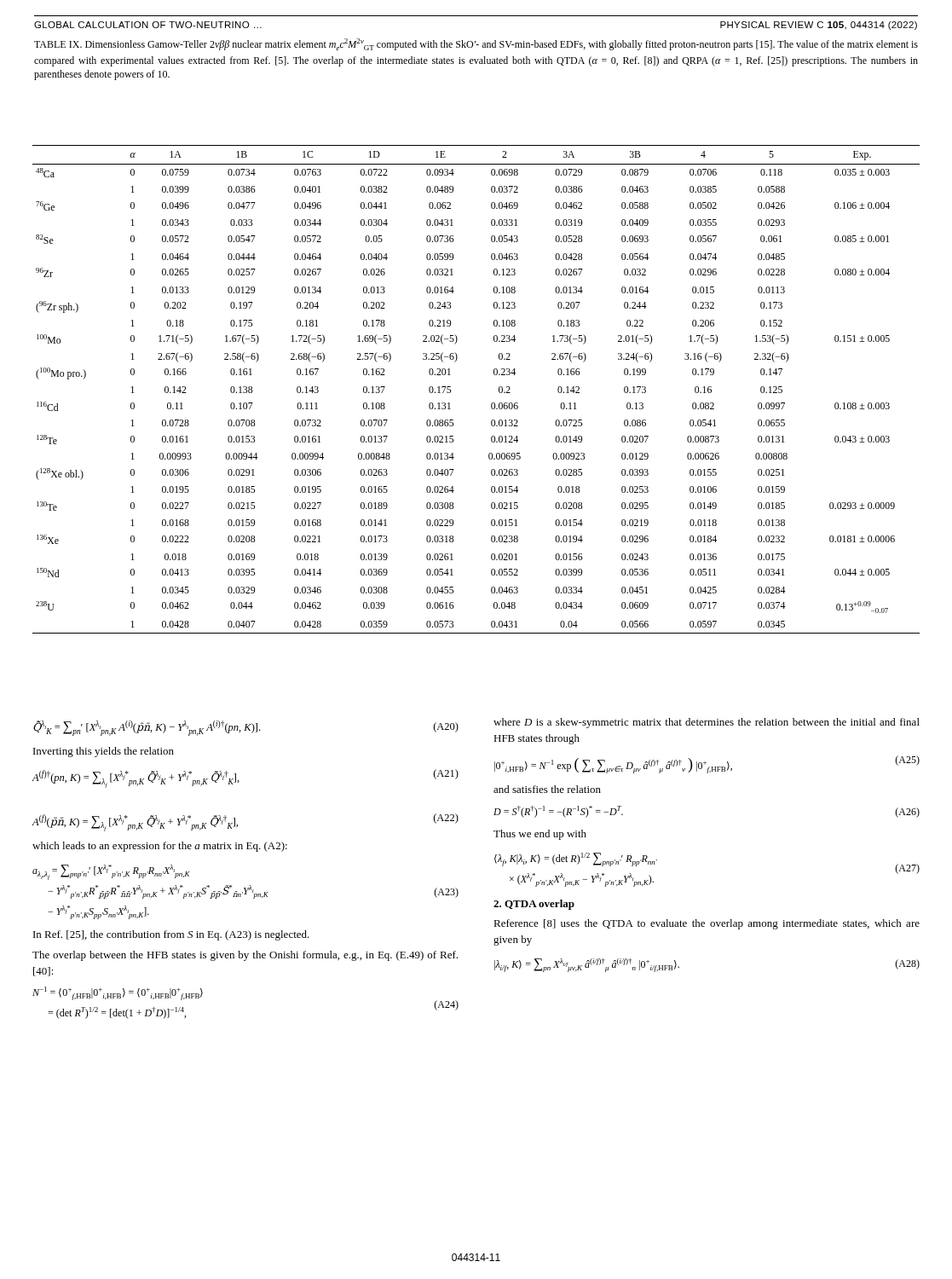The width and height of the screenshot is (952, 1279).
Task: Select the passage starting "where D is a skew-symmetric"
Action: [707, 730]
